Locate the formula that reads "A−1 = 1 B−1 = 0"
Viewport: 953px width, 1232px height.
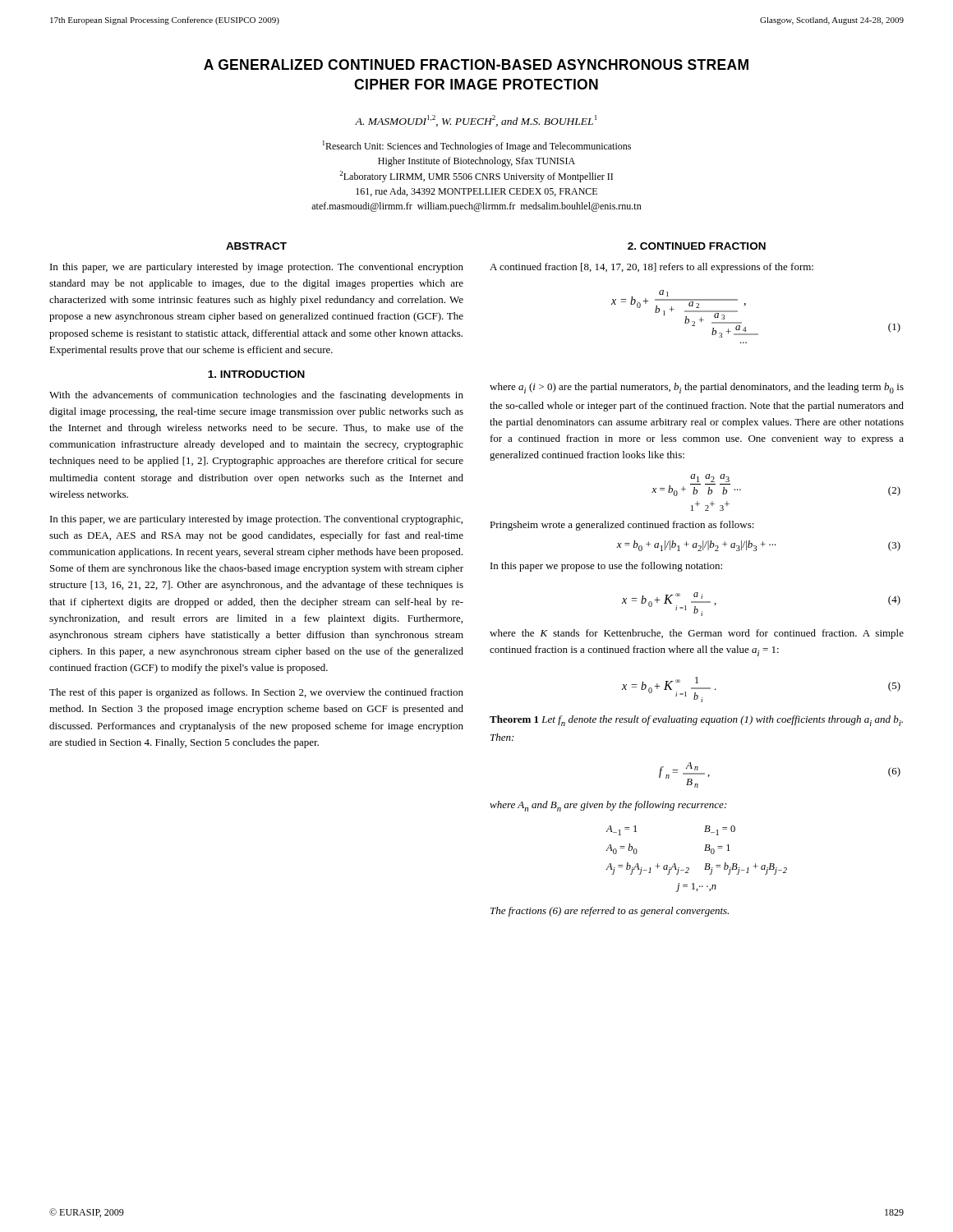click(697, 858)
